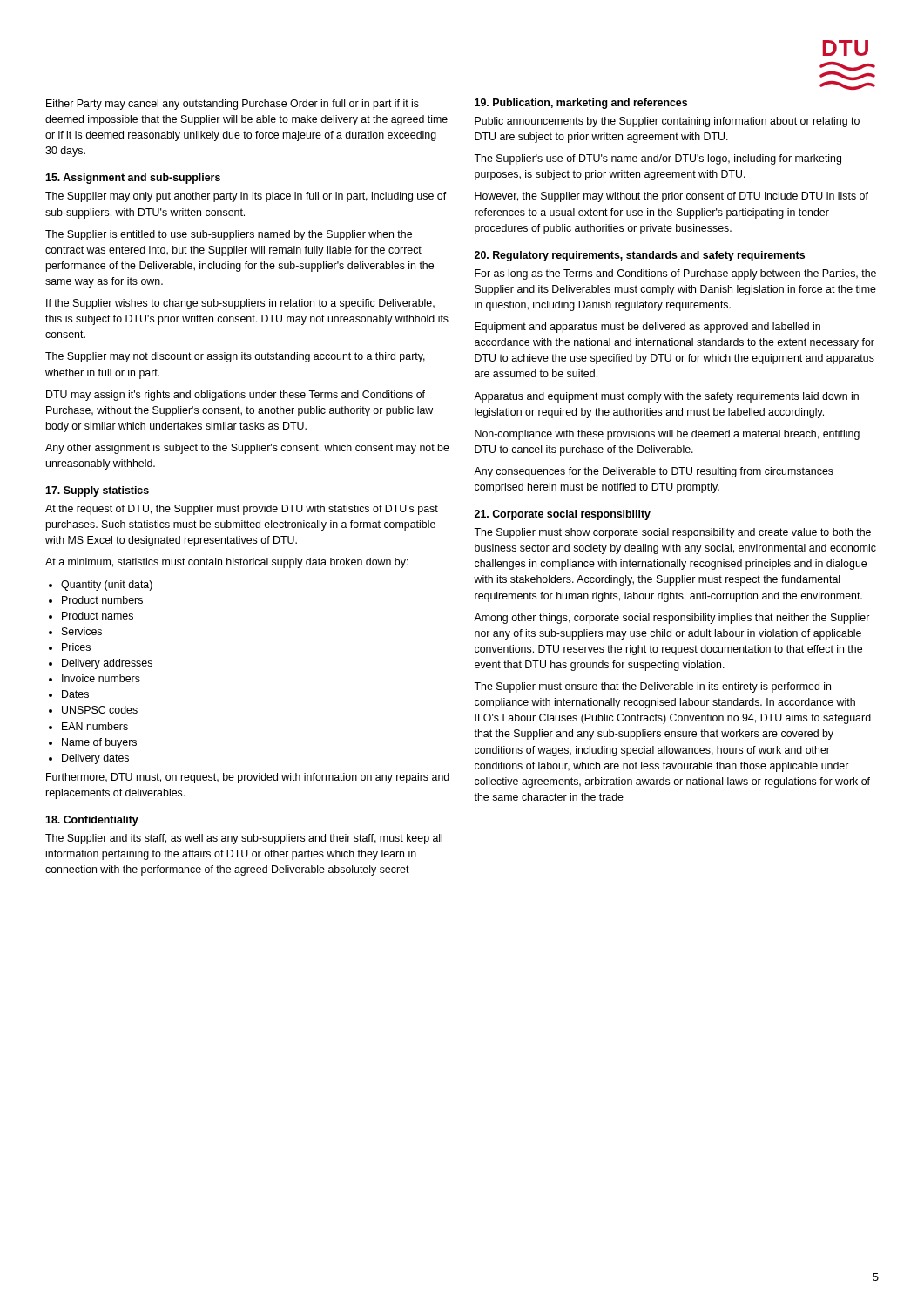
Task: Find the text block starting "Delivery addresses"
Action: 107,663
